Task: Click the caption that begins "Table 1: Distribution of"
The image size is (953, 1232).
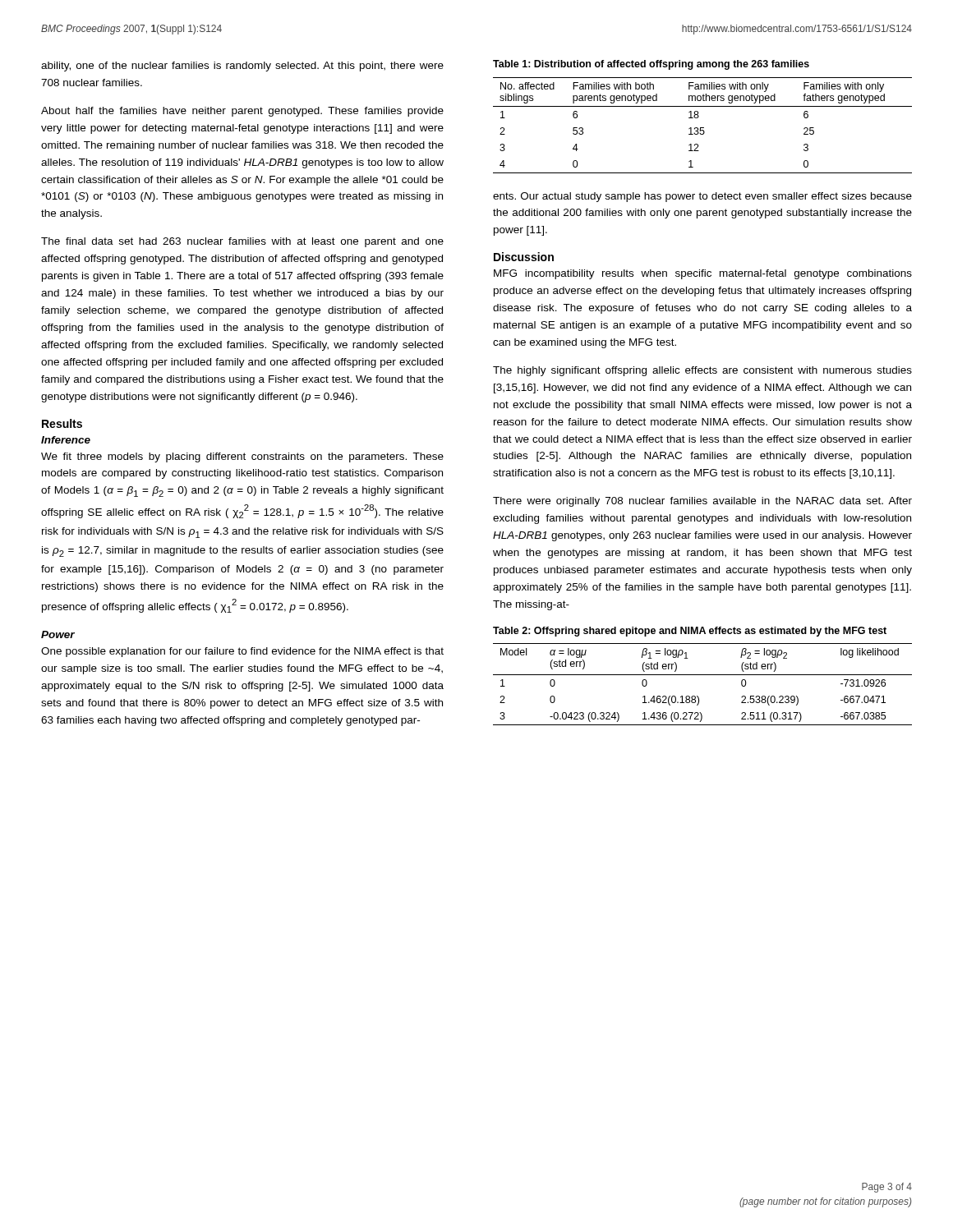Action: (651, 64)
